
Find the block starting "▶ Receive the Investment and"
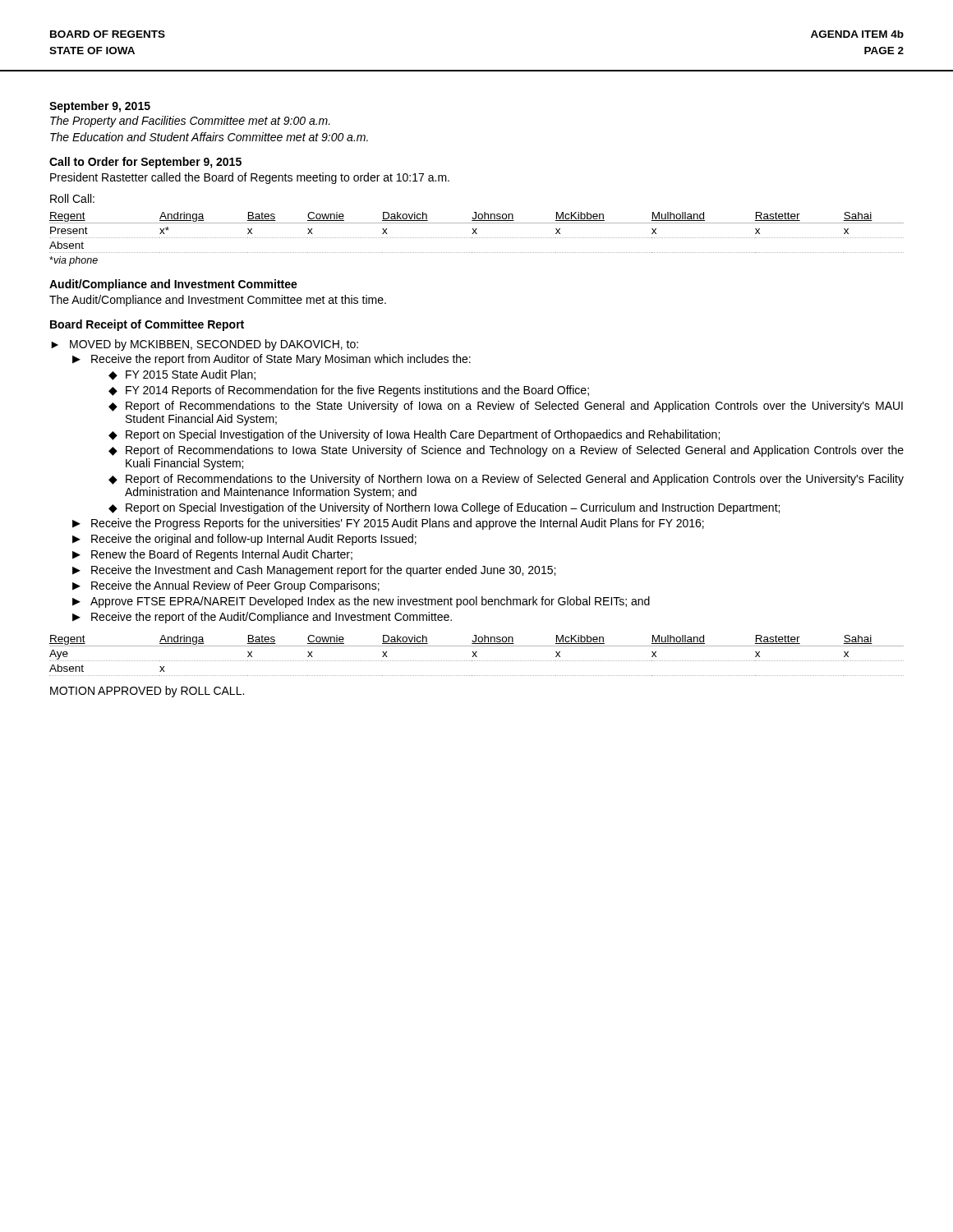pos(488,570)
